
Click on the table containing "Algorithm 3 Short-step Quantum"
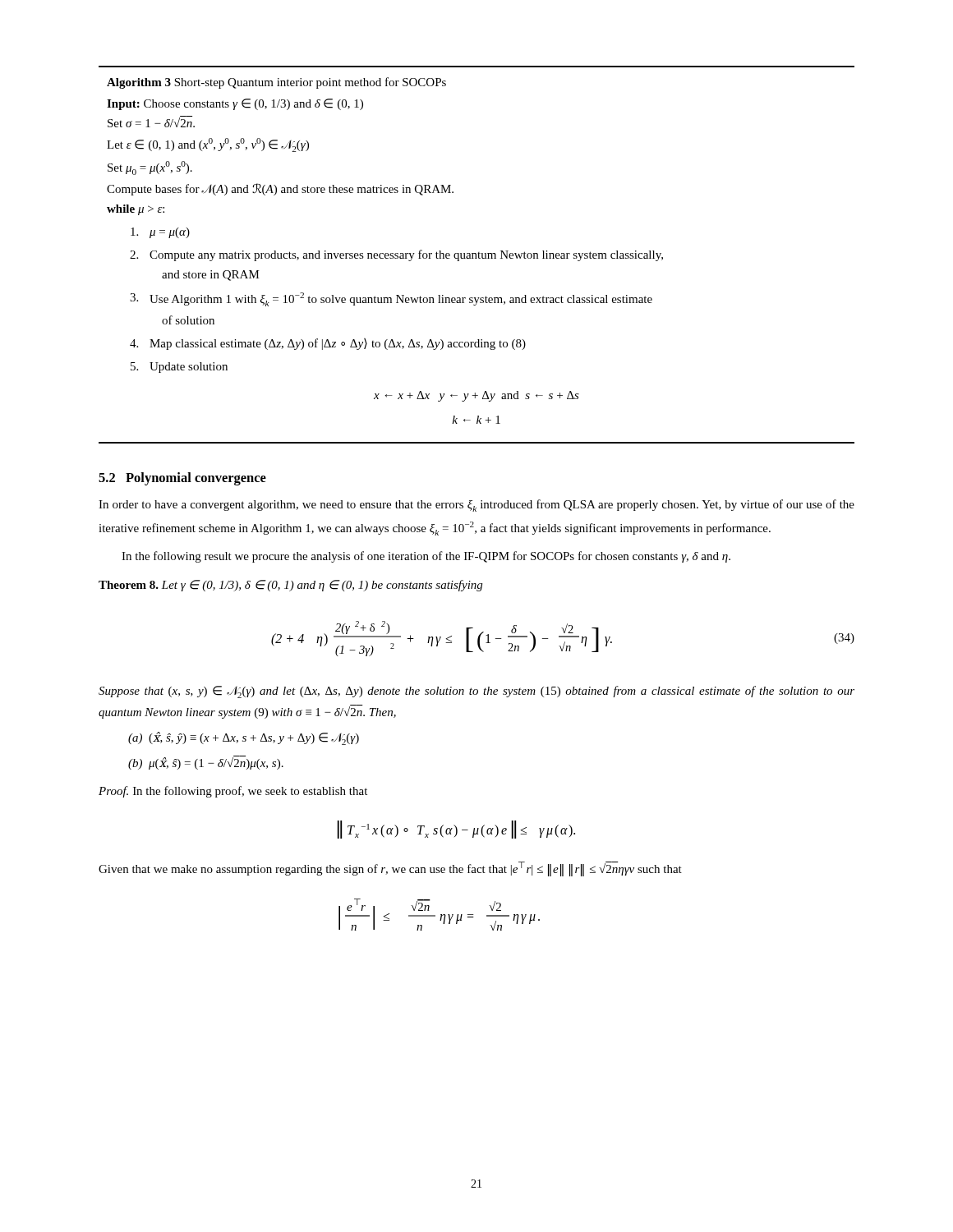tap(476, 255)
